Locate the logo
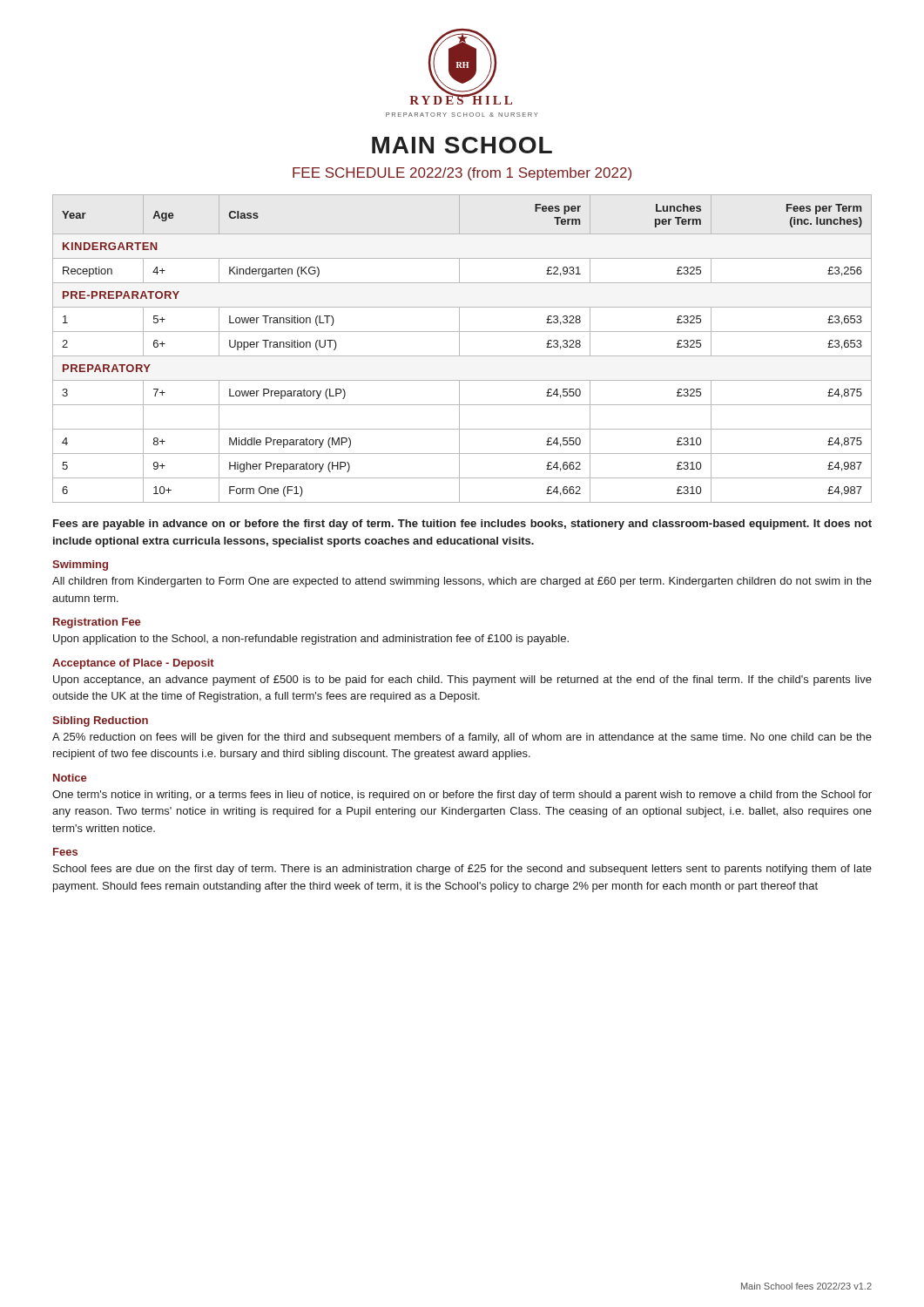The image size is (924, 1307). tap(462, 75)
